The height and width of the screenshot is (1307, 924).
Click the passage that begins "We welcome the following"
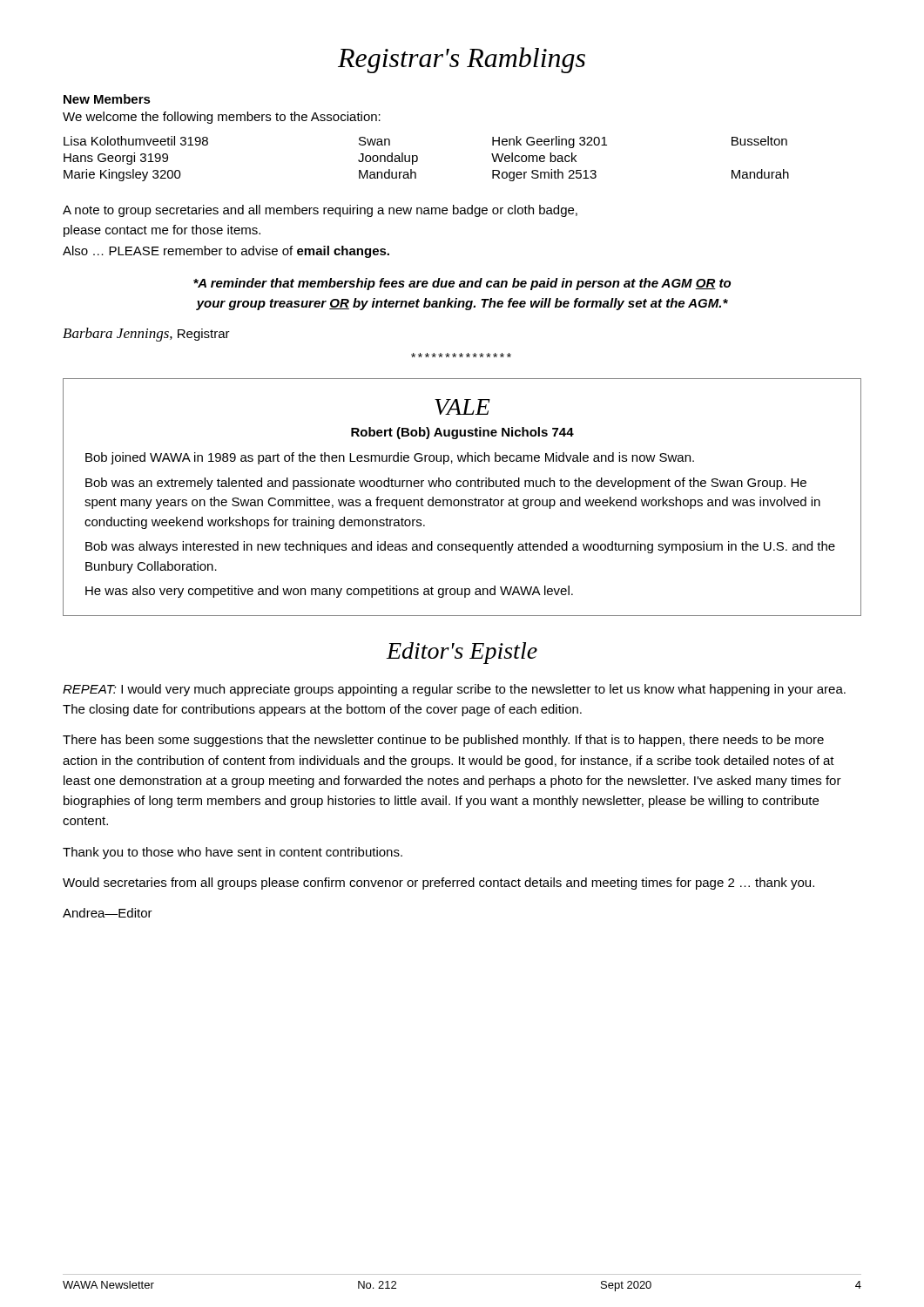[x=222, y=116]
